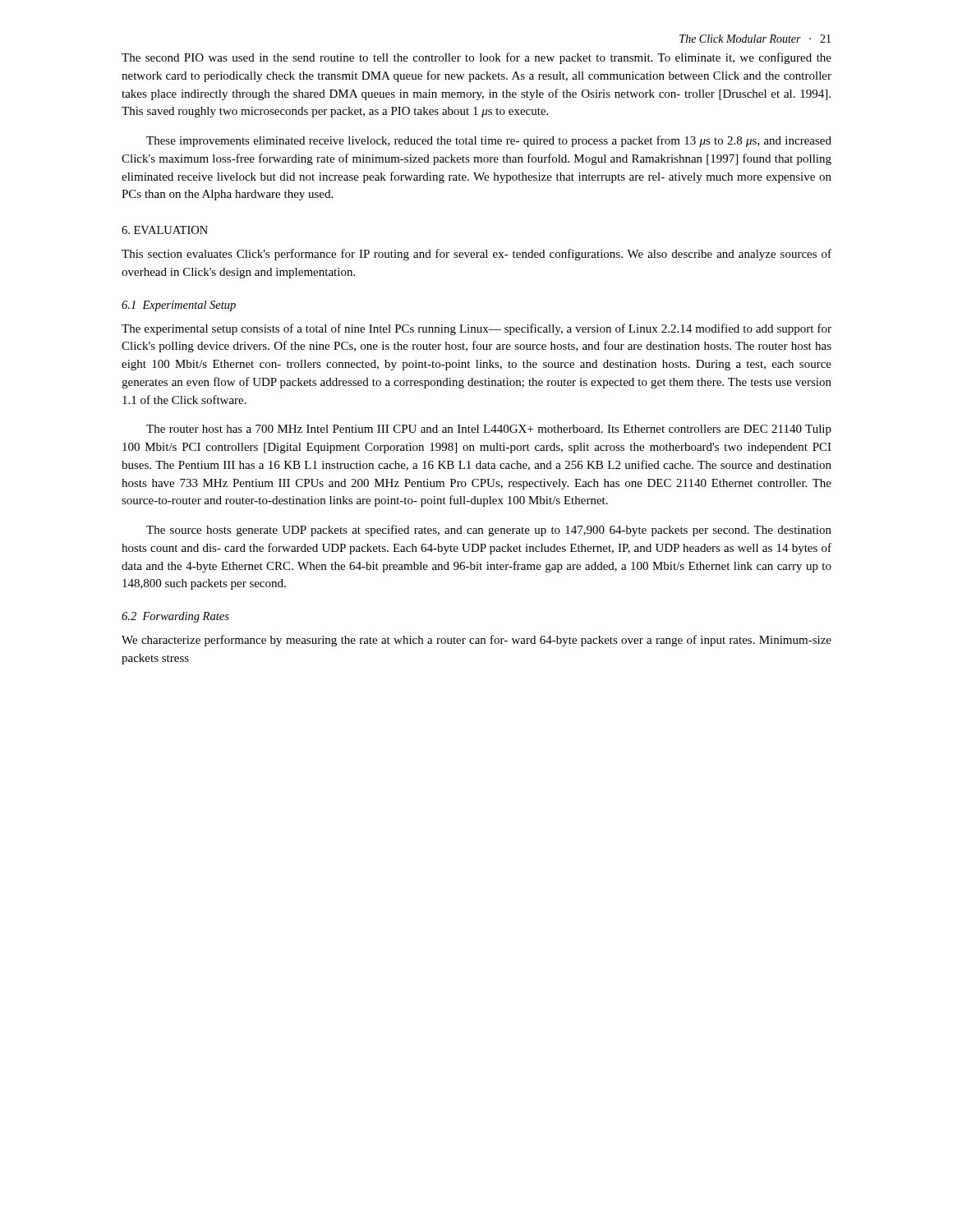Image resolution: width=953 pixels, height=1232 pixels.
Task: Select the text block that reads "We characterize performance by measuring the rate at"
Action: (x=476, y=650)
